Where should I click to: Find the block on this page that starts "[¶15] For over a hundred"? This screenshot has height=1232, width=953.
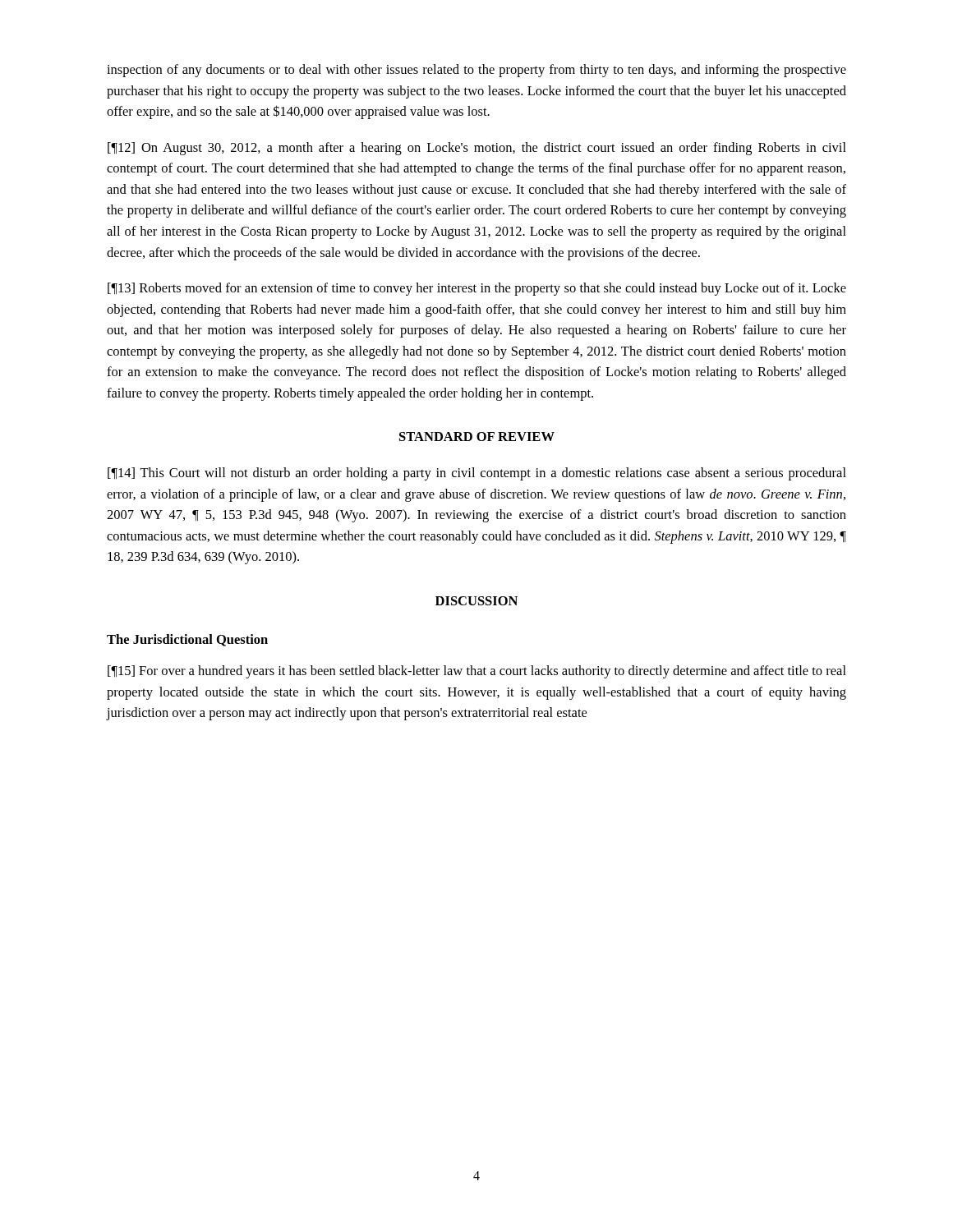coord(476,692)
